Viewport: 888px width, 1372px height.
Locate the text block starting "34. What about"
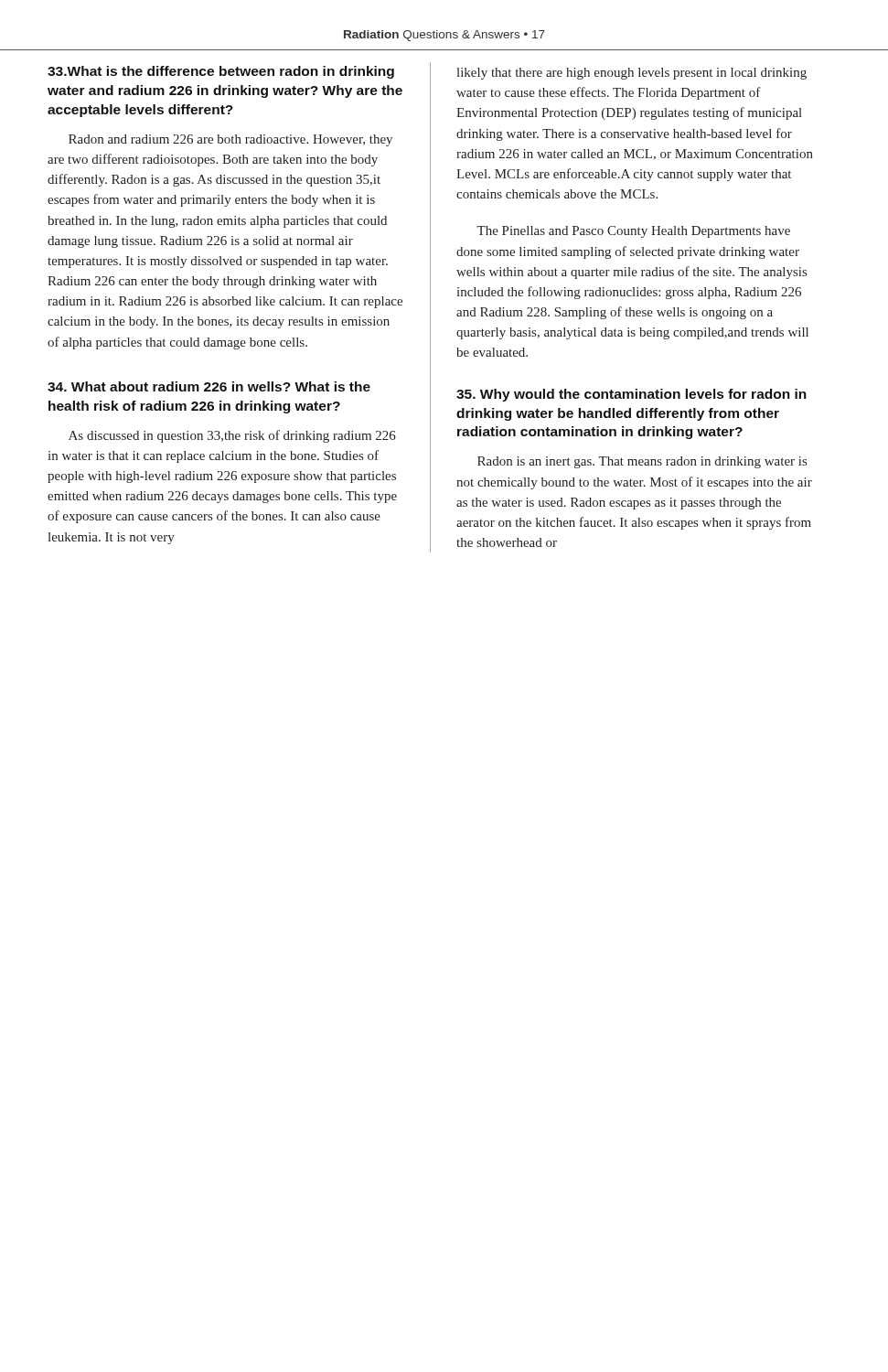pos(209,396)
